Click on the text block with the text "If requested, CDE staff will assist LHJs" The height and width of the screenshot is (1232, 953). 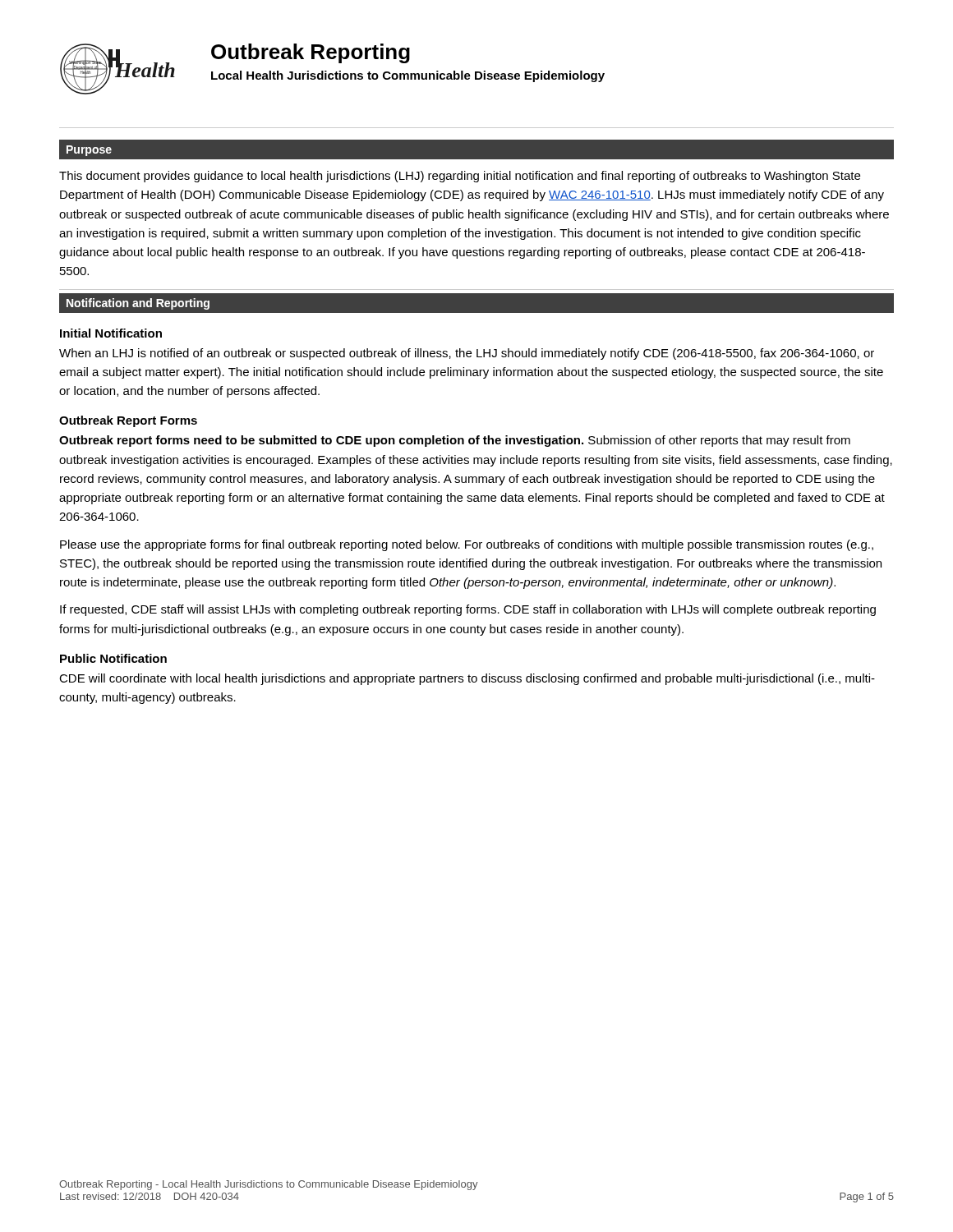(x=468, y=619)
